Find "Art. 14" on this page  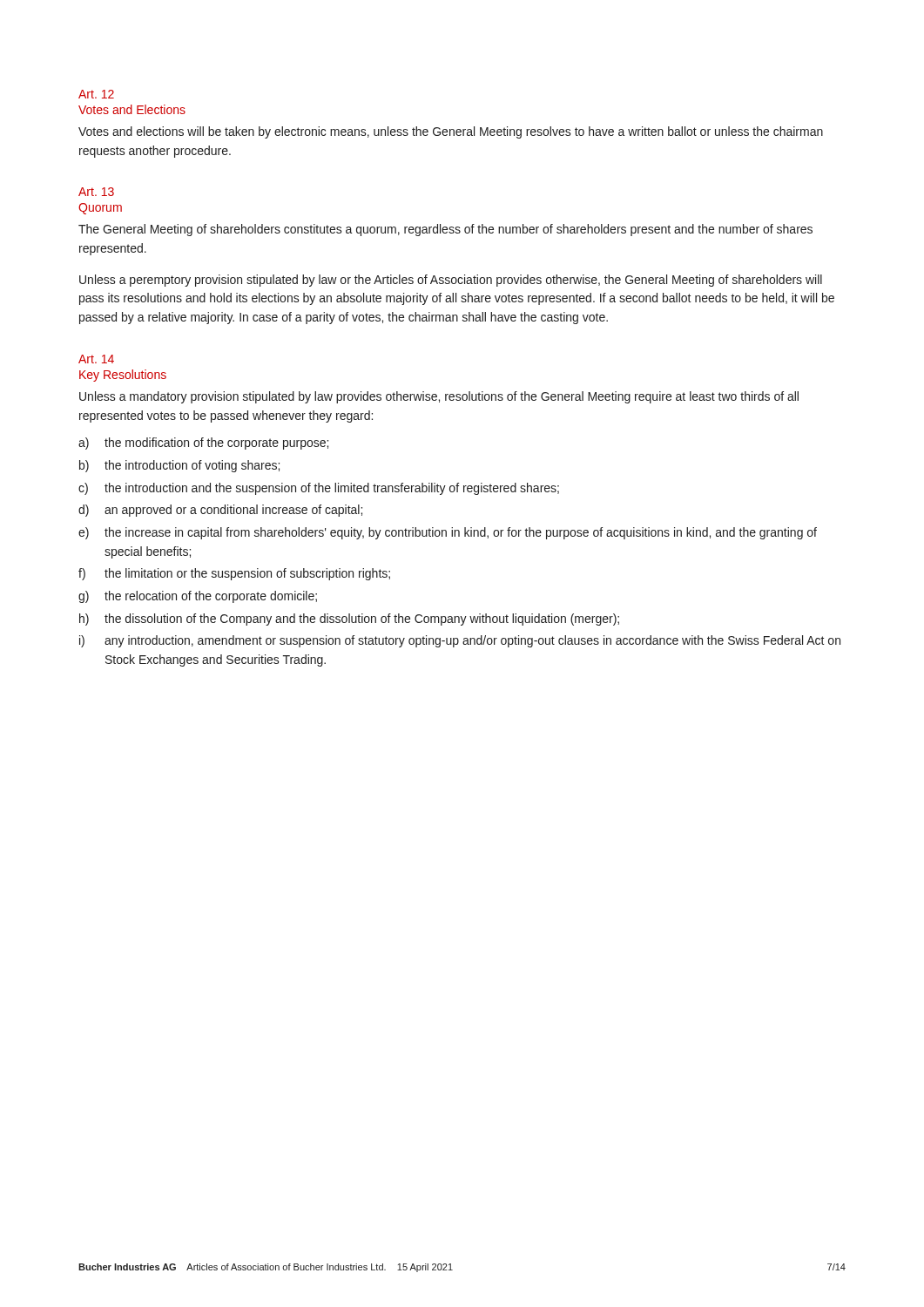(96, 359)
